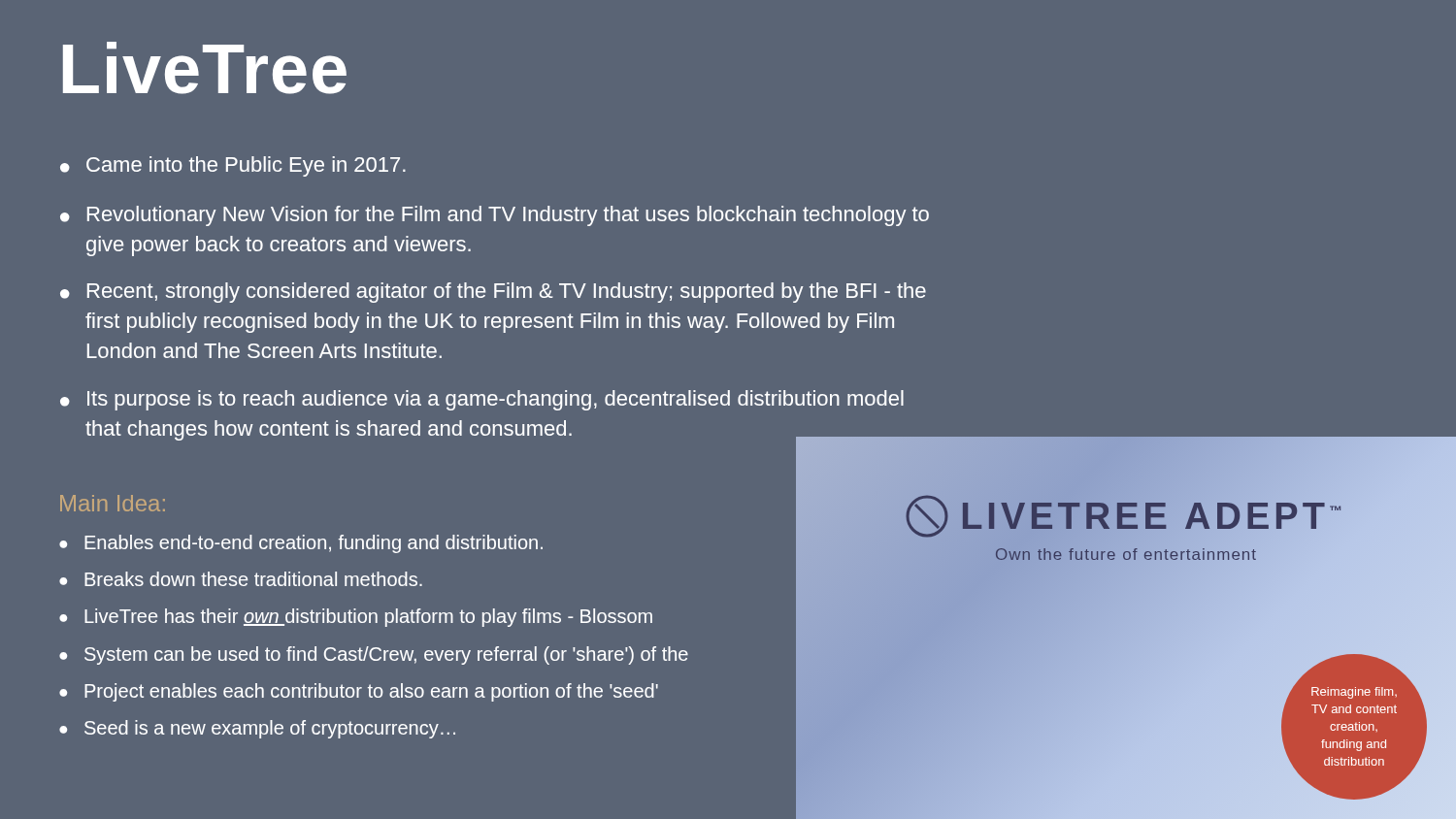Viewport: 1456px width, 819px height.
Task: Find the block on this page that starts "● Seed is a new example"
Action: coord(258,728)
